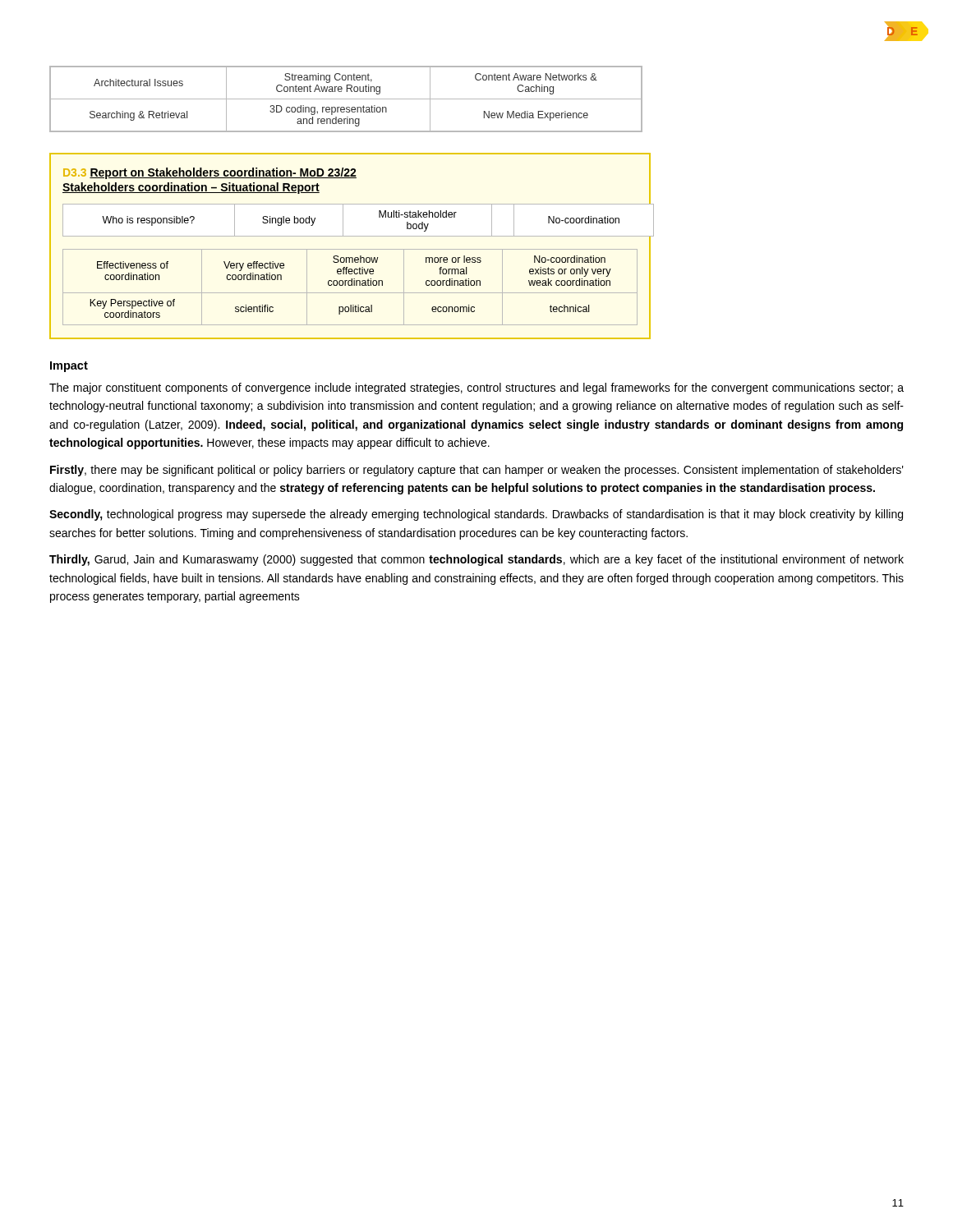Locate the table with the text "Effectiveness of coordination"
Image resolution: width=953 pixels, height=1232 pixels.
(350, 287)
